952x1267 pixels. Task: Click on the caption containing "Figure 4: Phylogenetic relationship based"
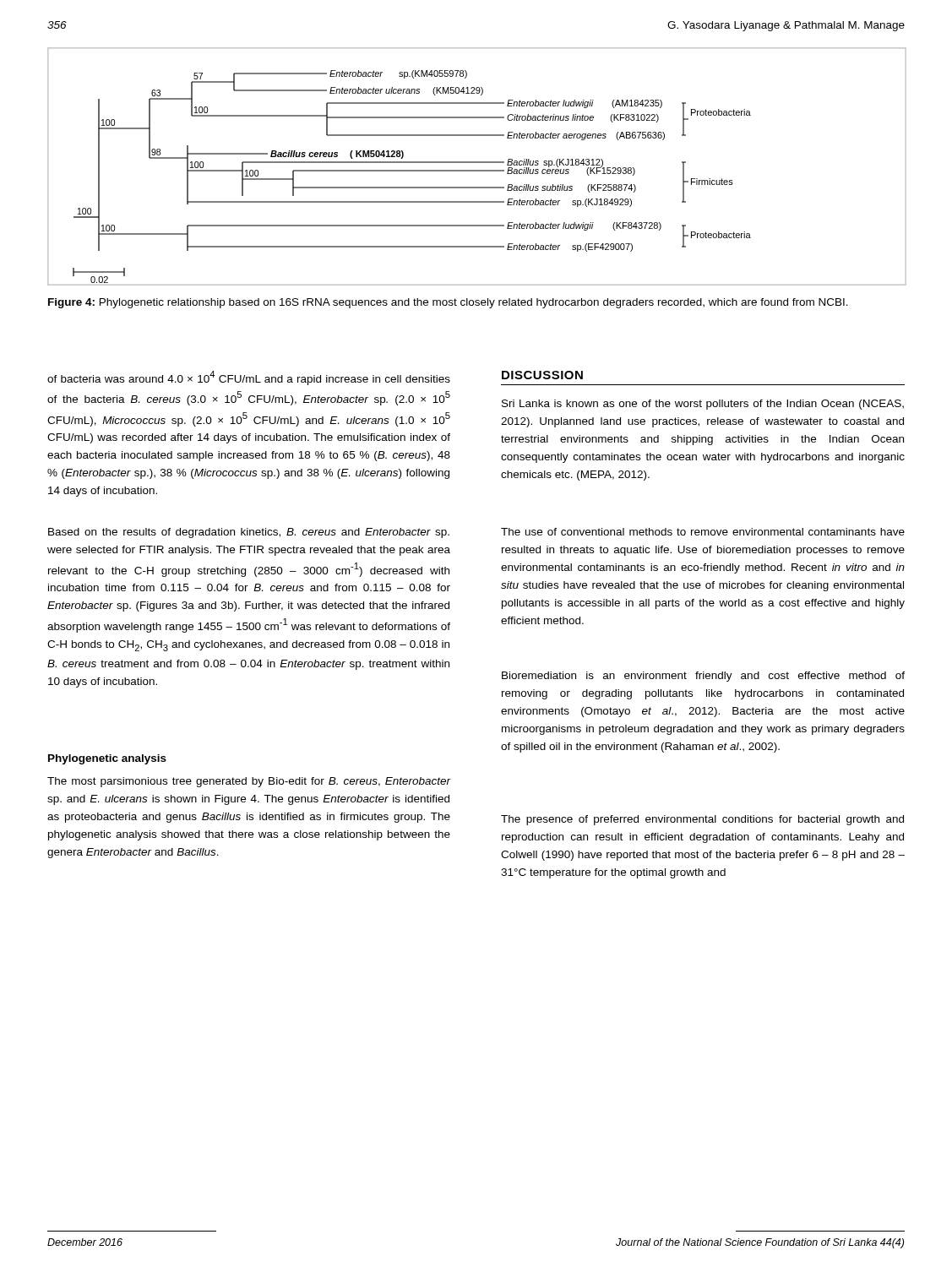click(448, 302)
